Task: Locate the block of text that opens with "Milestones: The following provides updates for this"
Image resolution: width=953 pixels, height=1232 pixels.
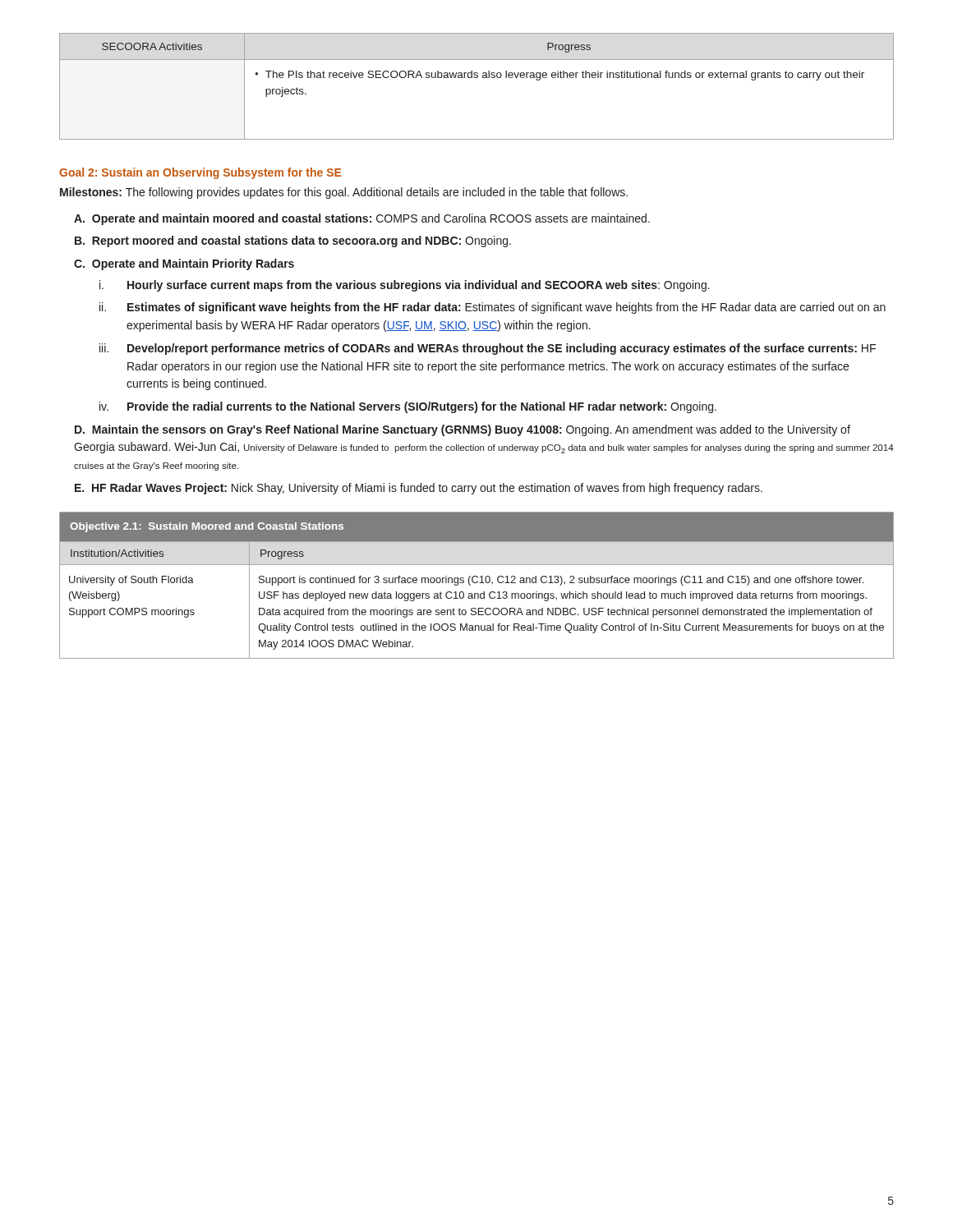Action: click(x=344, y=192)
